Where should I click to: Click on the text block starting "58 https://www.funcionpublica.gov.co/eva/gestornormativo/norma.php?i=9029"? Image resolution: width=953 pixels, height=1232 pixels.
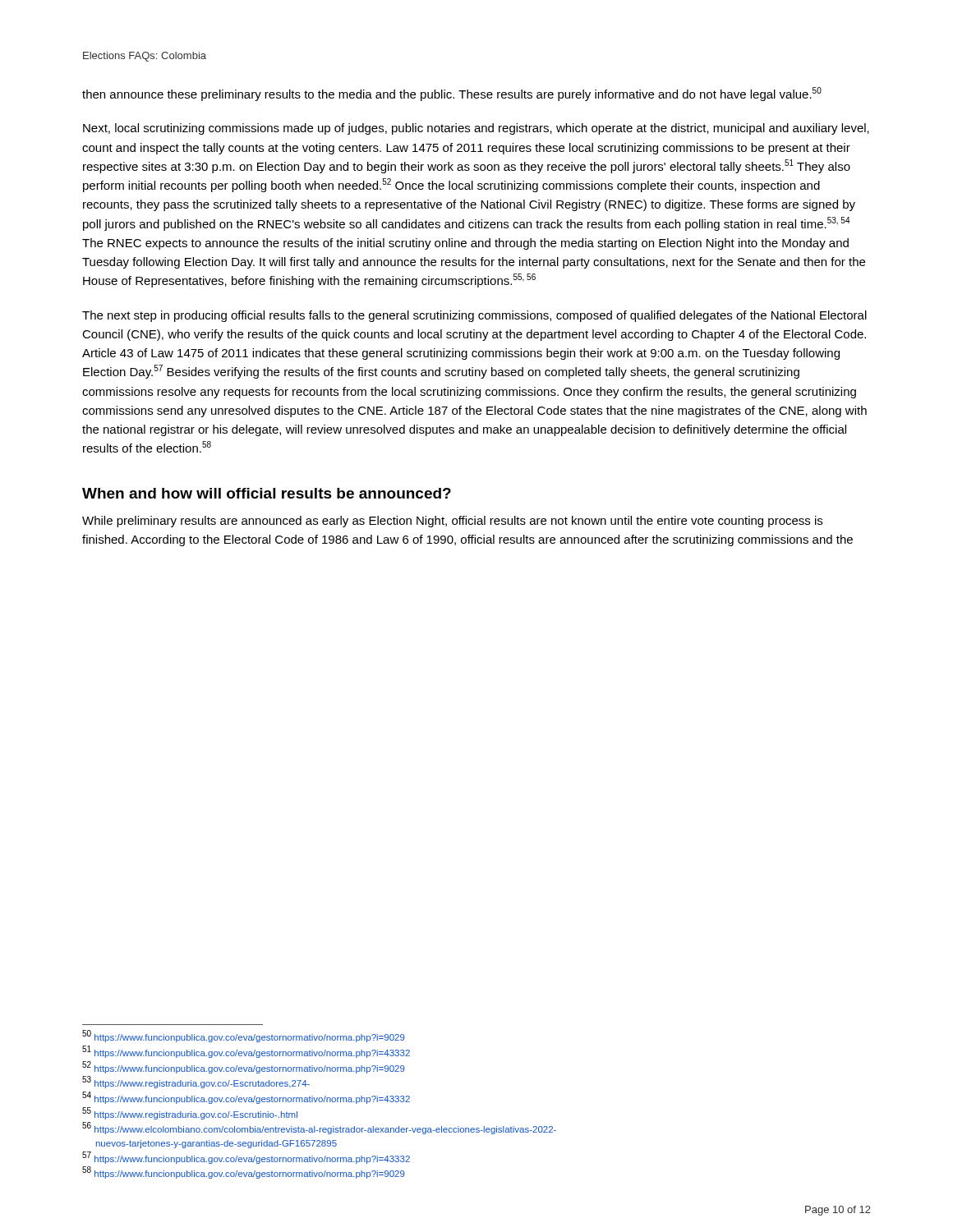[244, 1173]
